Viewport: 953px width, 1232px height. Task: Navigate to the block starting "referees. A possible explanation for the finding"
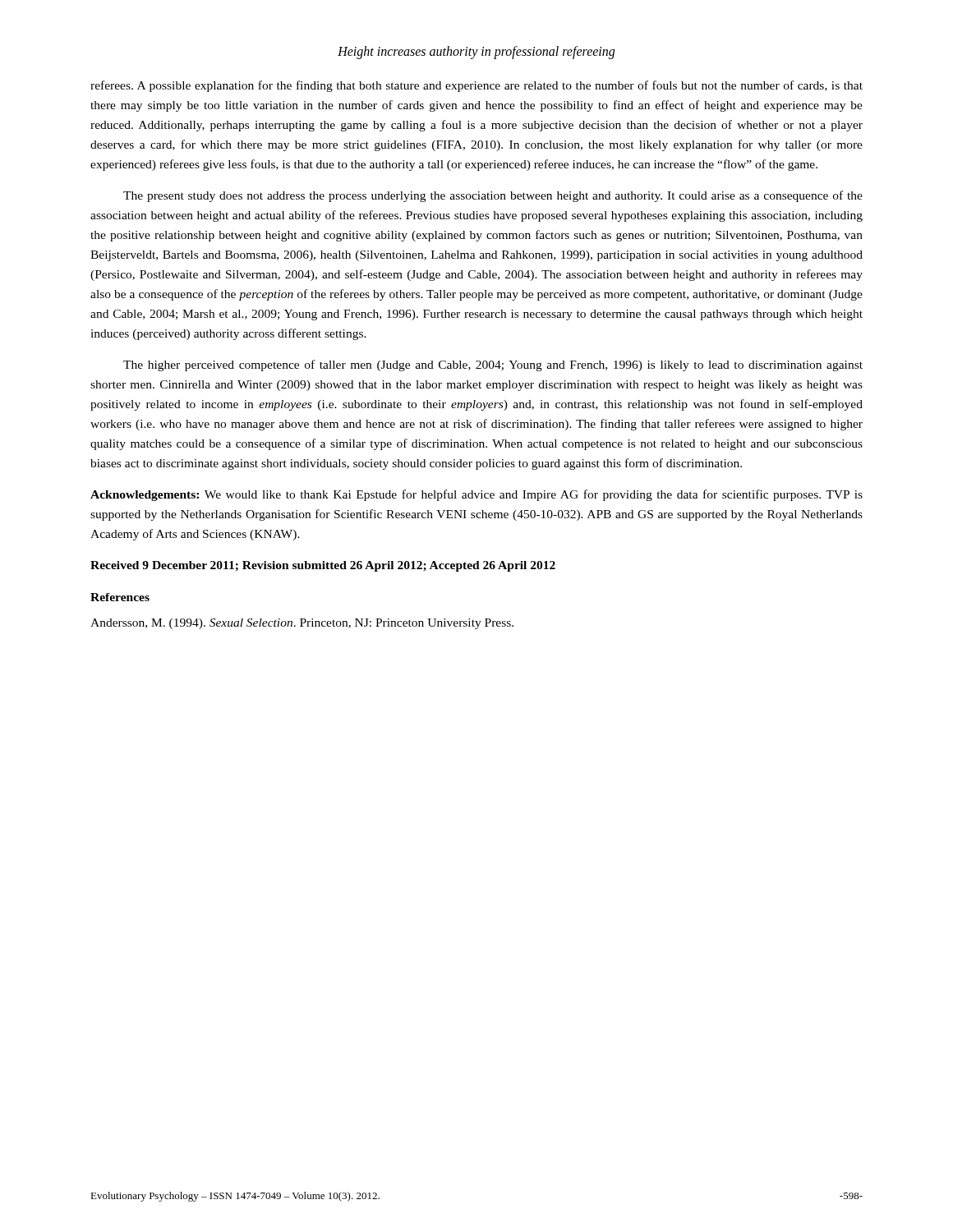coord(476,125)
